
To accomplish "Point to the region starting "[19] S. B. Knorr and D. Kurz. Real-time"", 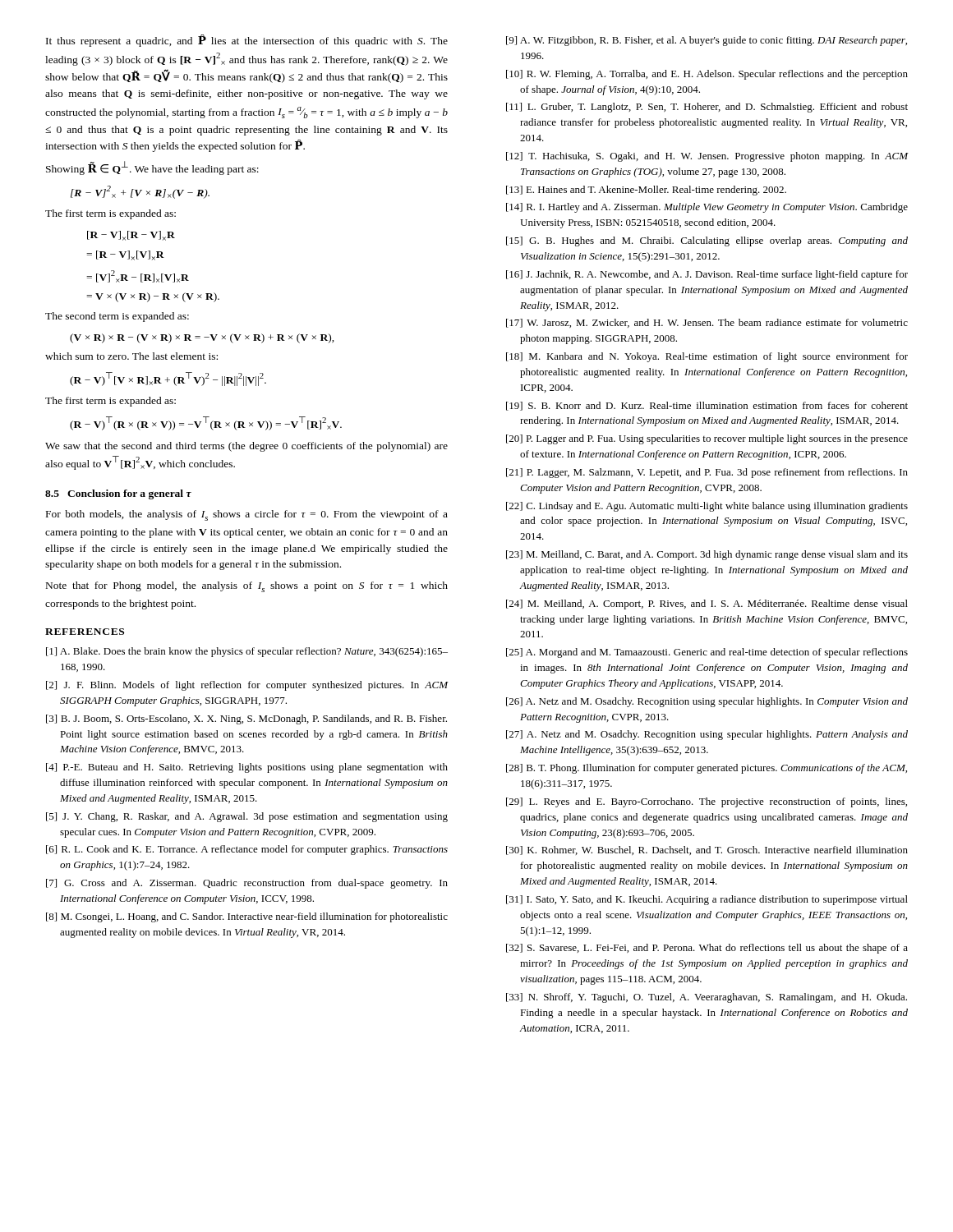I will (707, 413).
